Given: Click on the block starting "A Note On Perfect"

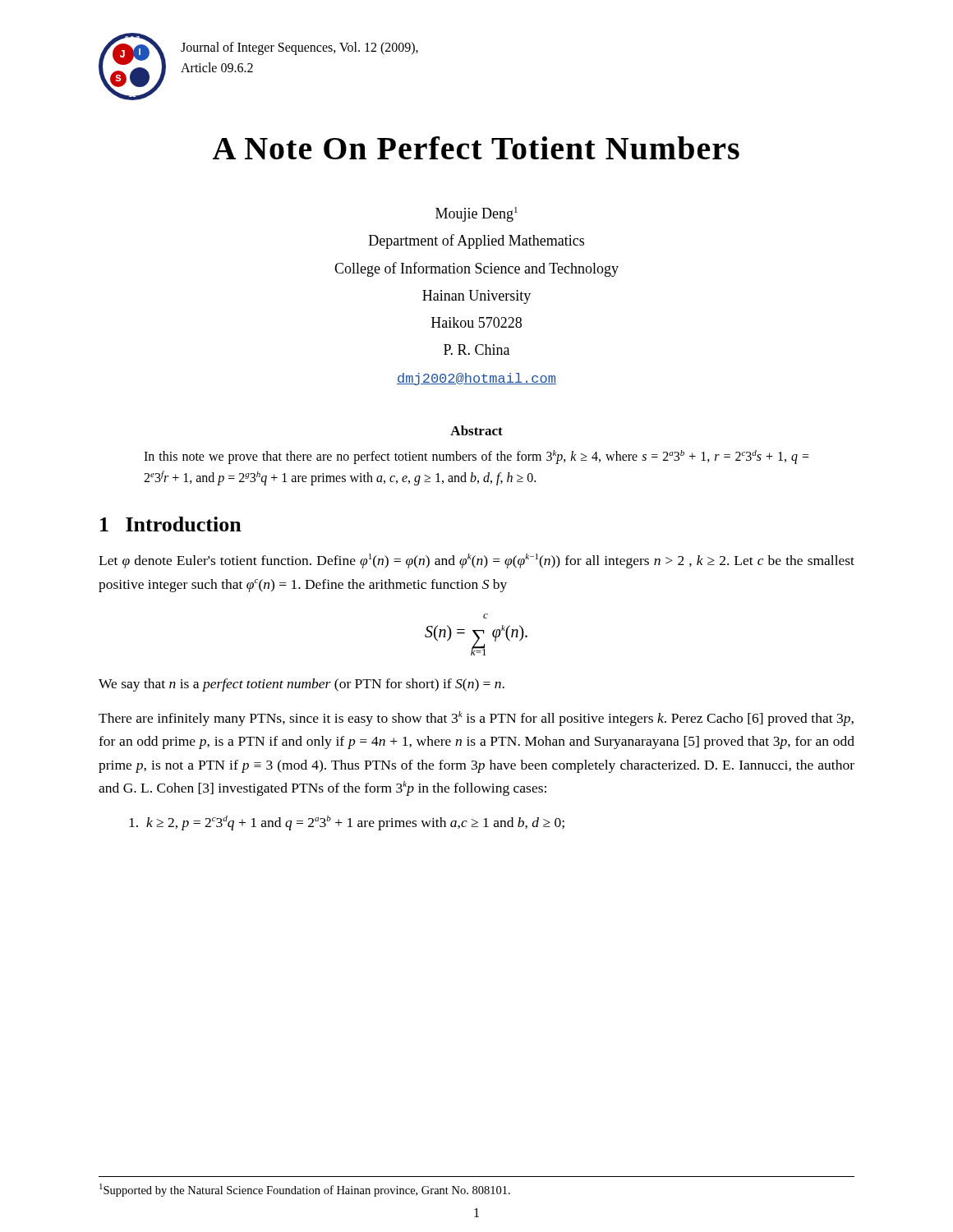Looking at the screenshot, I should click(476, 148).
